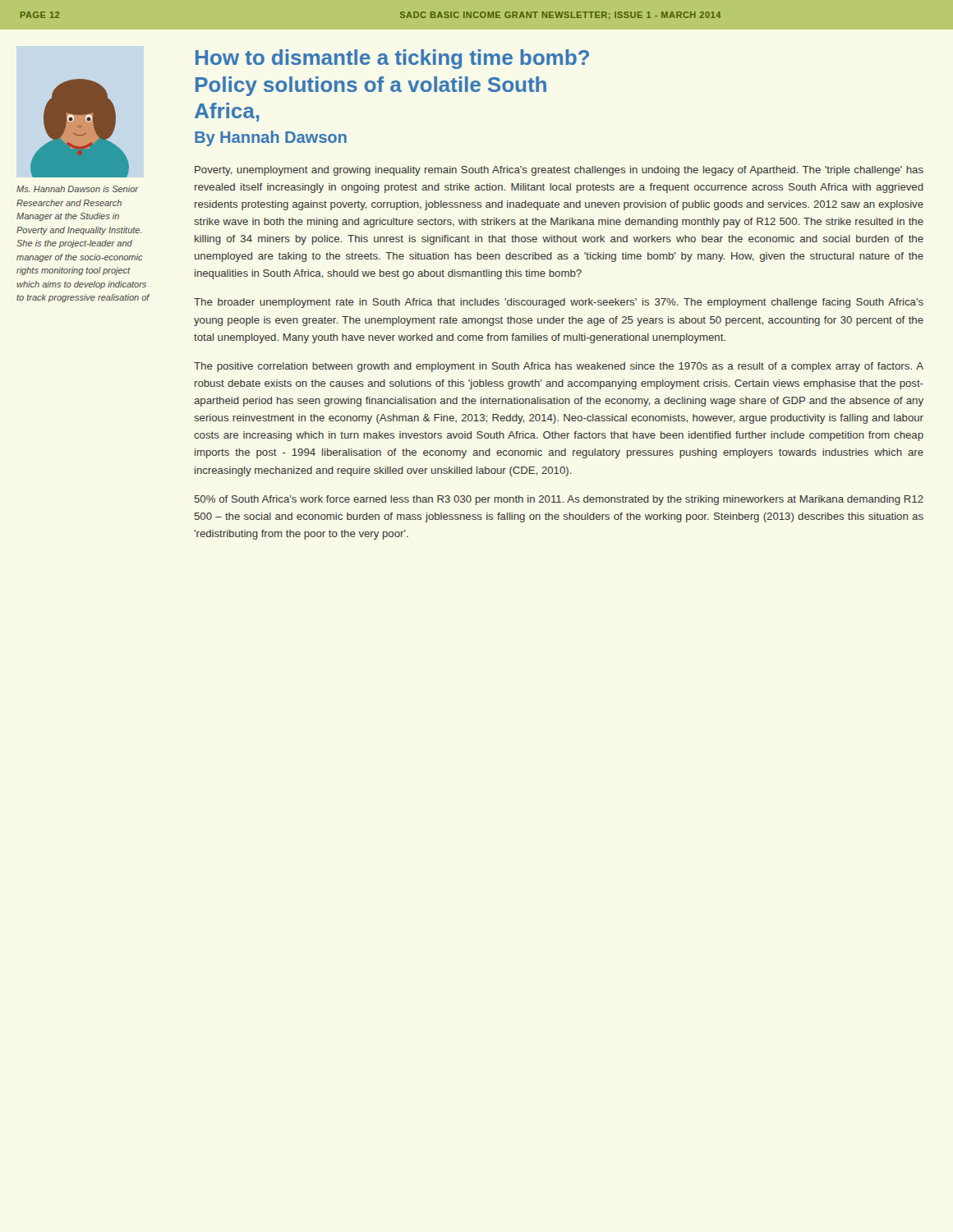Locate the block starting "Ms. Hannah Dawson is Senior"
Viewport: 953px width, 1232px height.
click(83, 243)
